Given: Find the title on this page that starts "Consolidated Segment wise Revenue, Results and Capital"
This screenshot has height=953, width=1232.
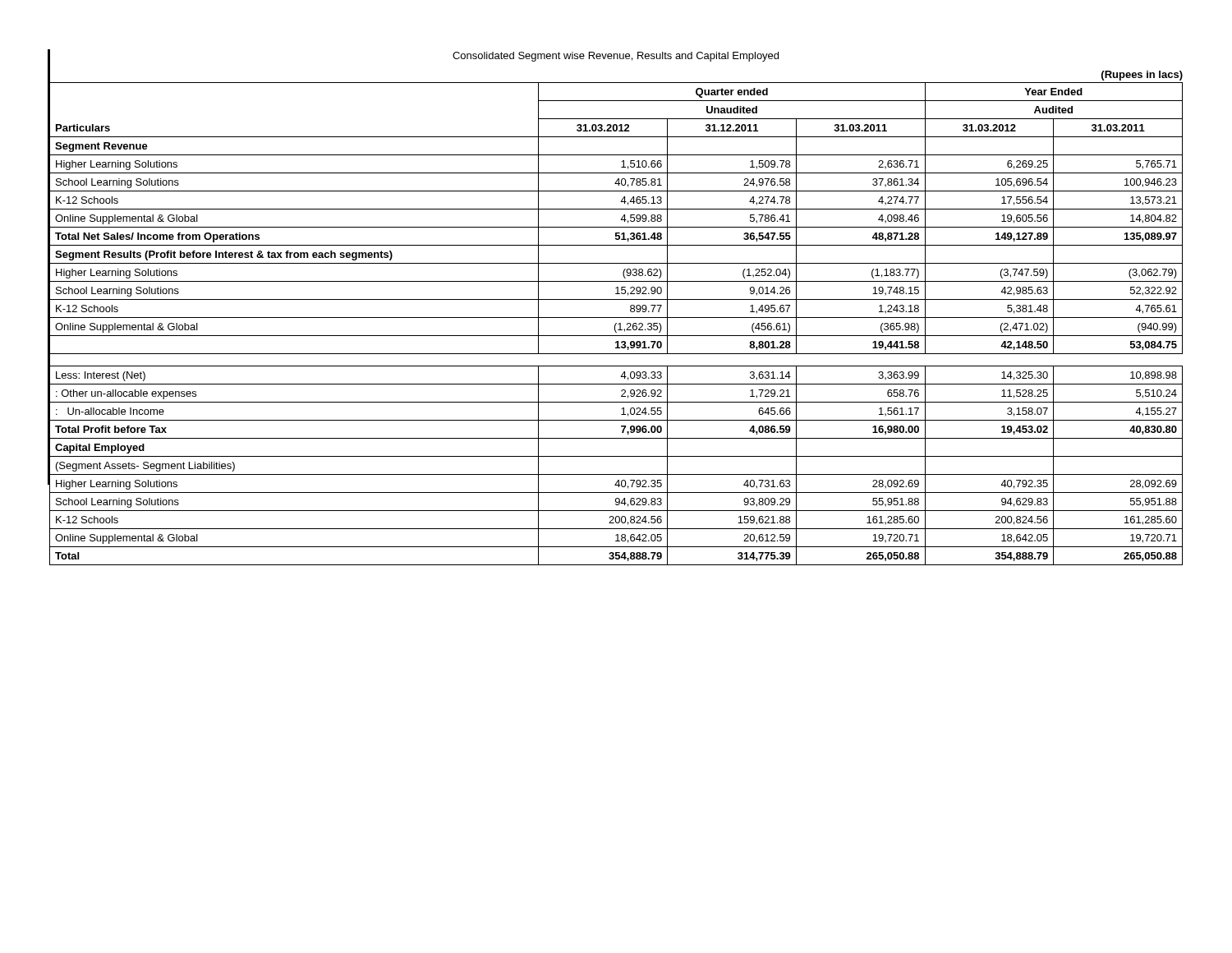Looking at the screenshot, I should point(616,55).
